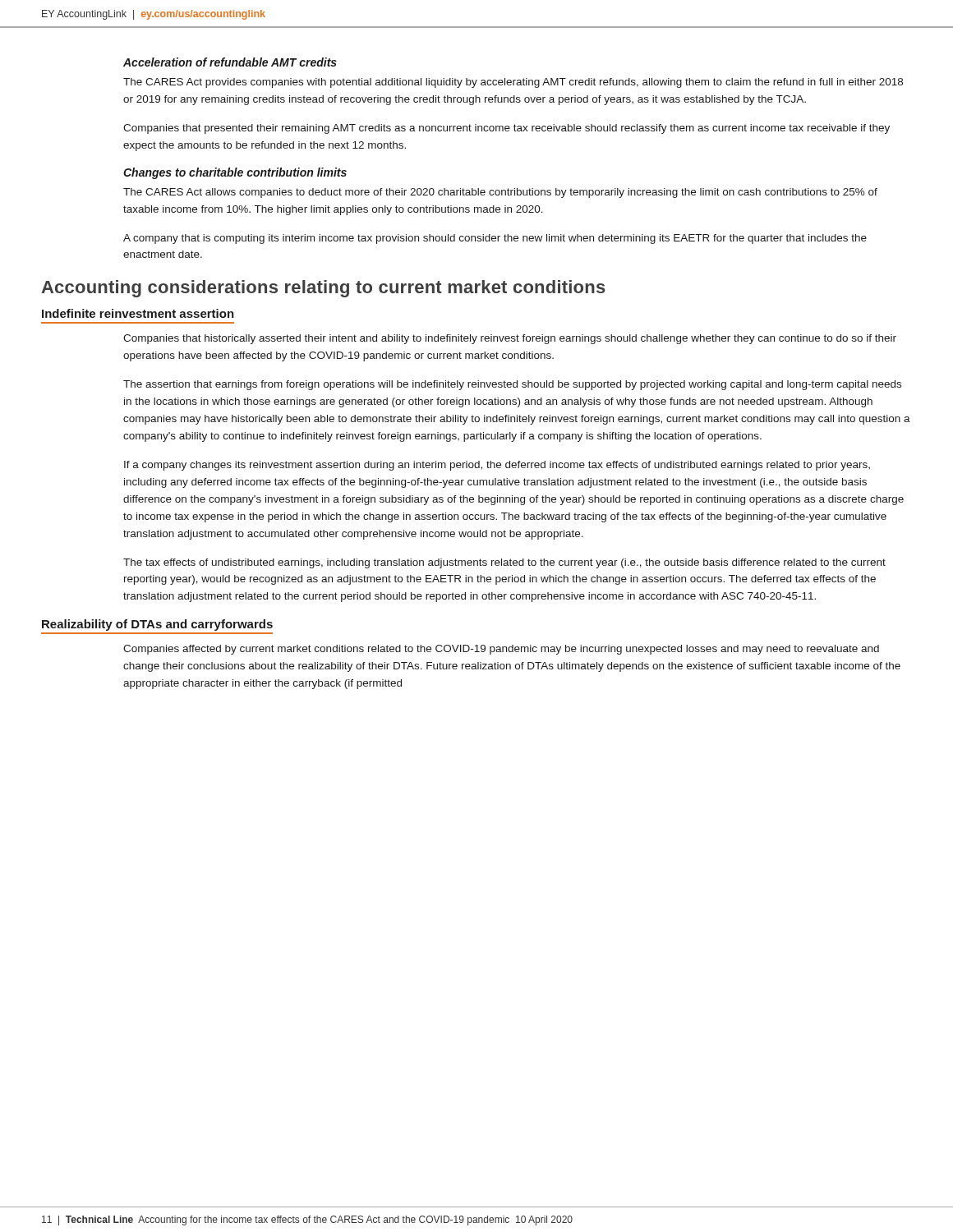This screenshot has width=953, height=1232.
Task: Click on the text block containing "If a company changes"
Action: 514,499
